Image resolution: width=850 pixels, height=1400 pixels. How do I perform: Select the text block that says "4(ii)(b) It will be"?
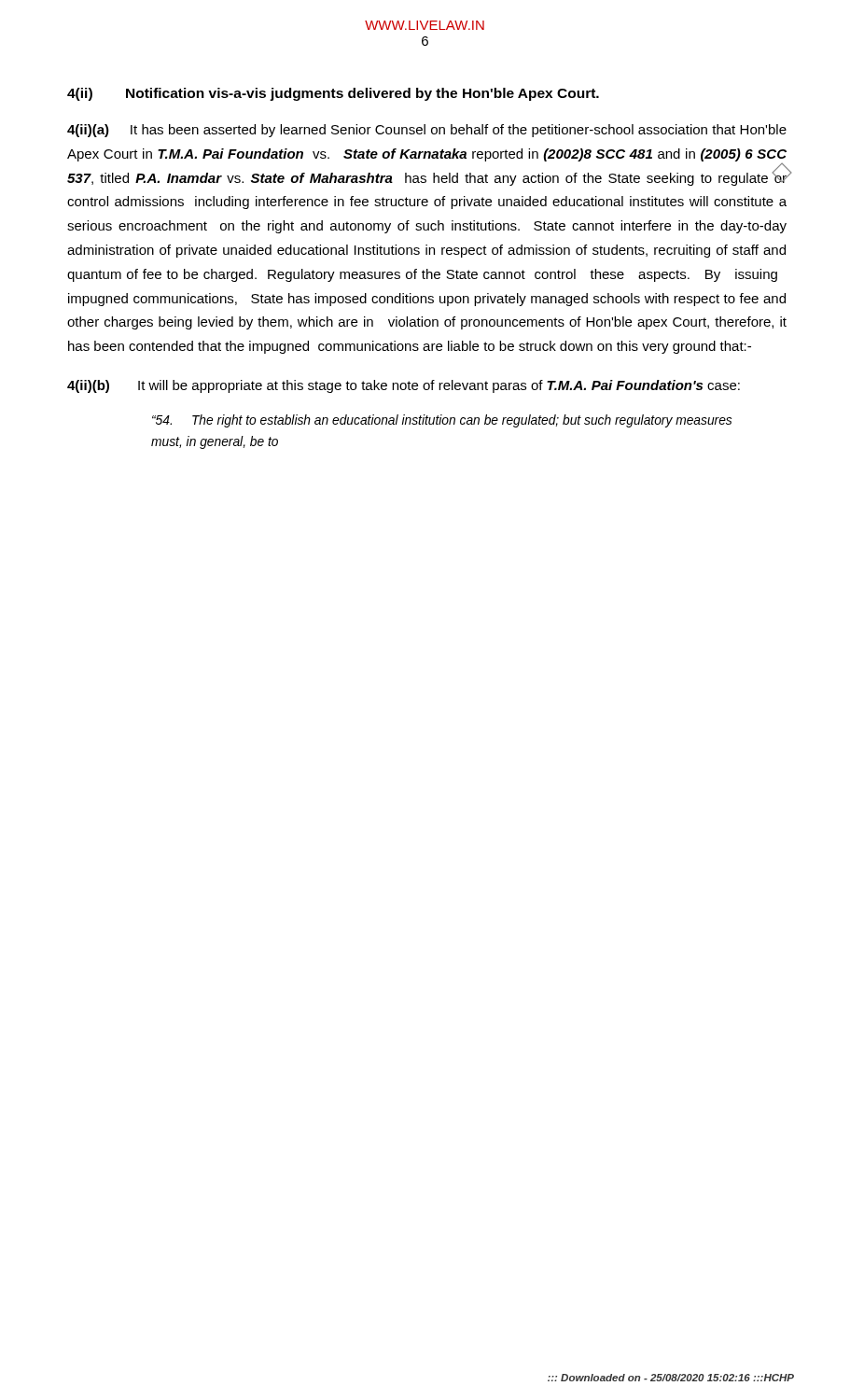point(404,385)
